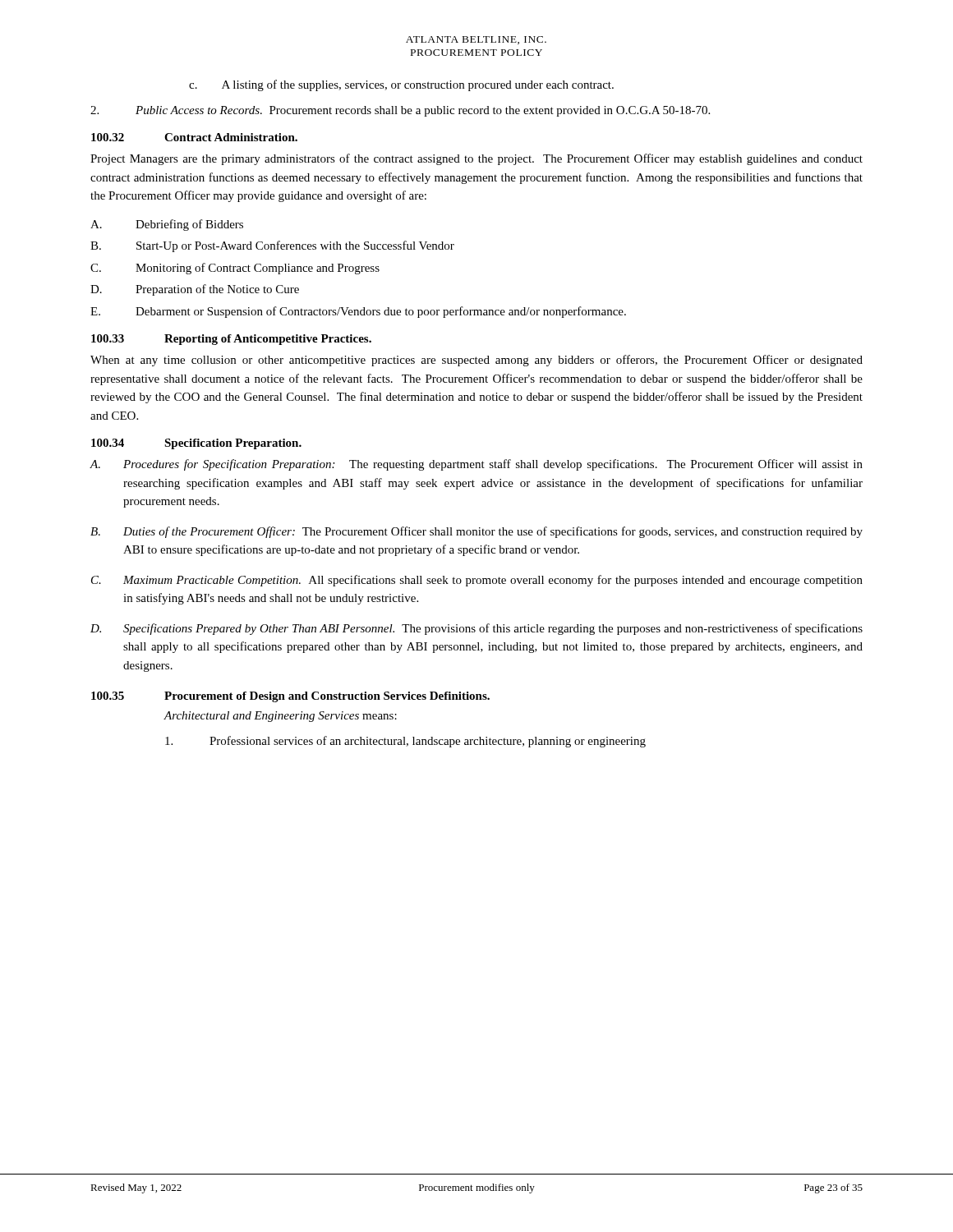Locate the region starting "A. Debriefing of"

coord(167,224)
